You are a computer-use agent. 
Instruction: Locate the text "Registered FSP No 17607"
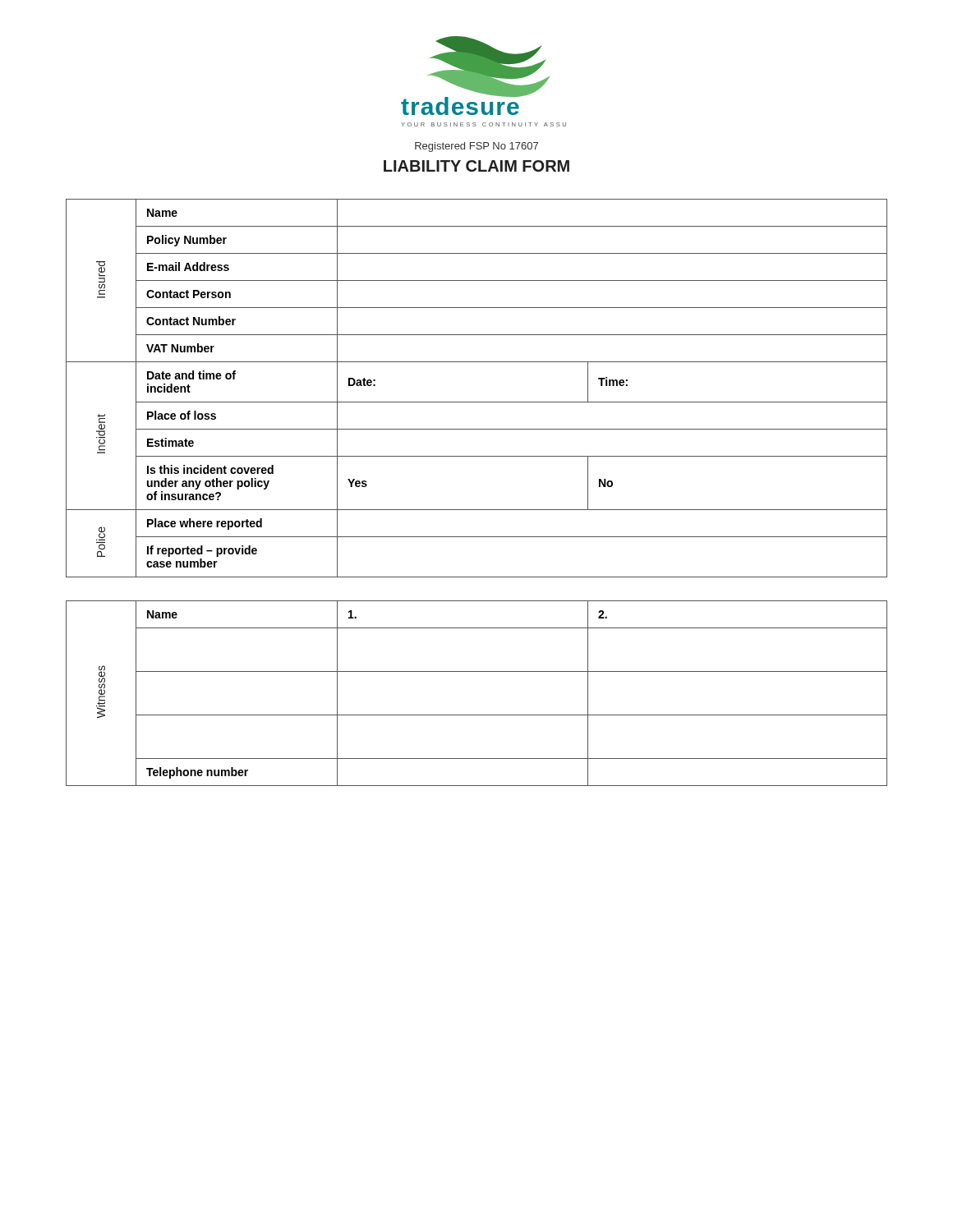[476, 146]
